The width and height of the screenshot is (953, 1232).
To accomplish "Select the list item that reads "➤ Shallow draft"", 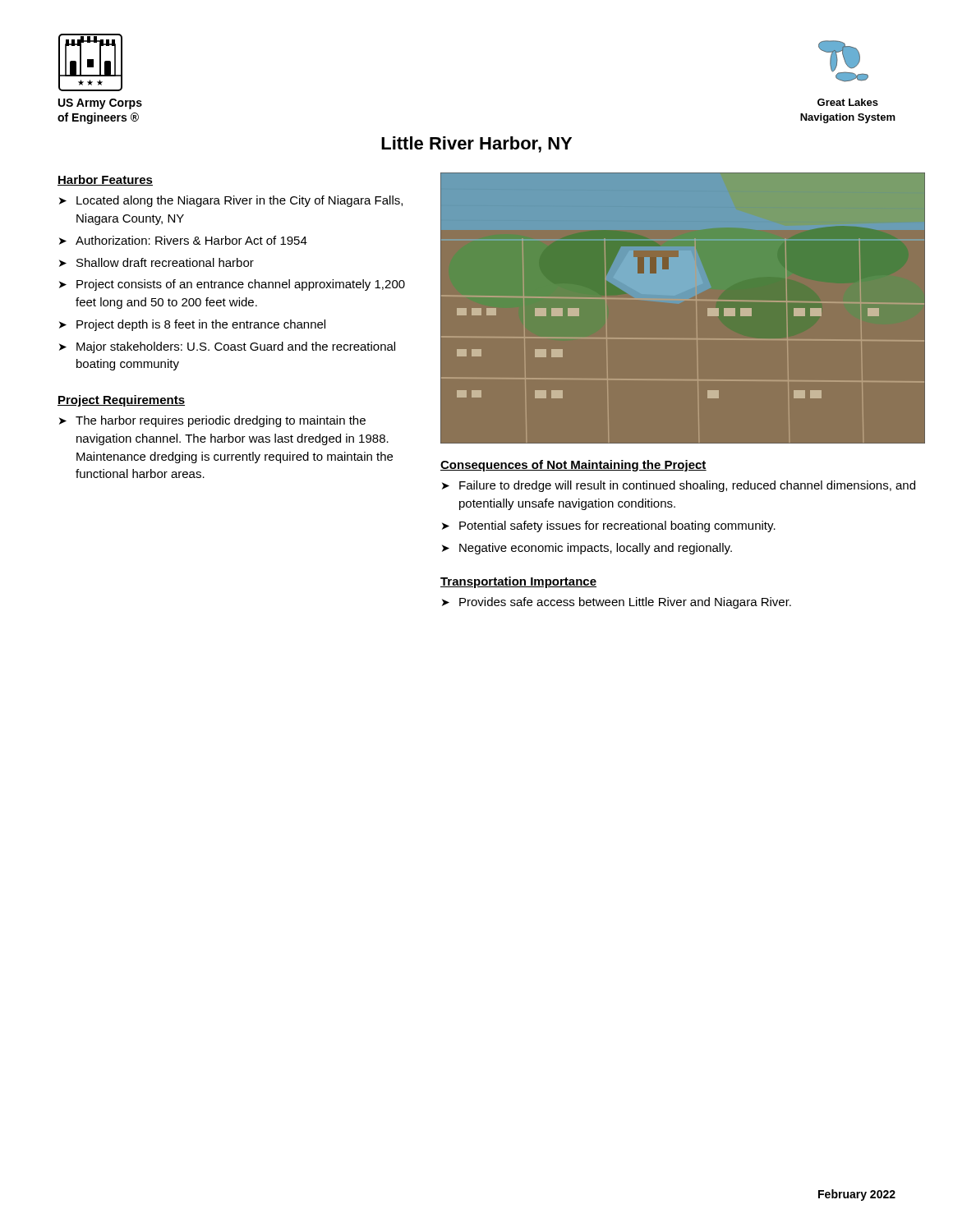I will 234,262.
